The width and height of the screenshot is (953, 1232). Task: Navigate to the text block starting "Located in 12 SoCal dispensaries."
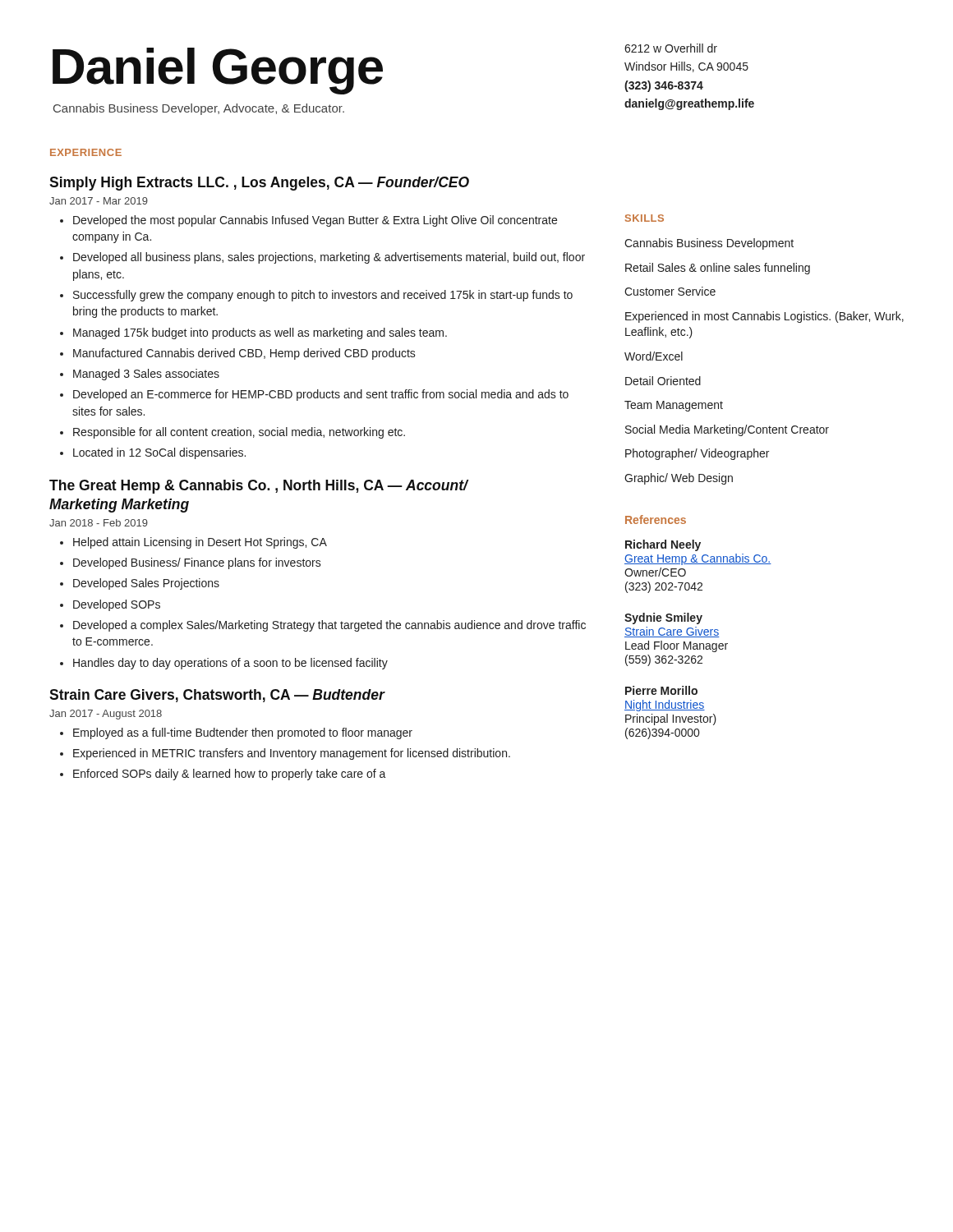160,453
